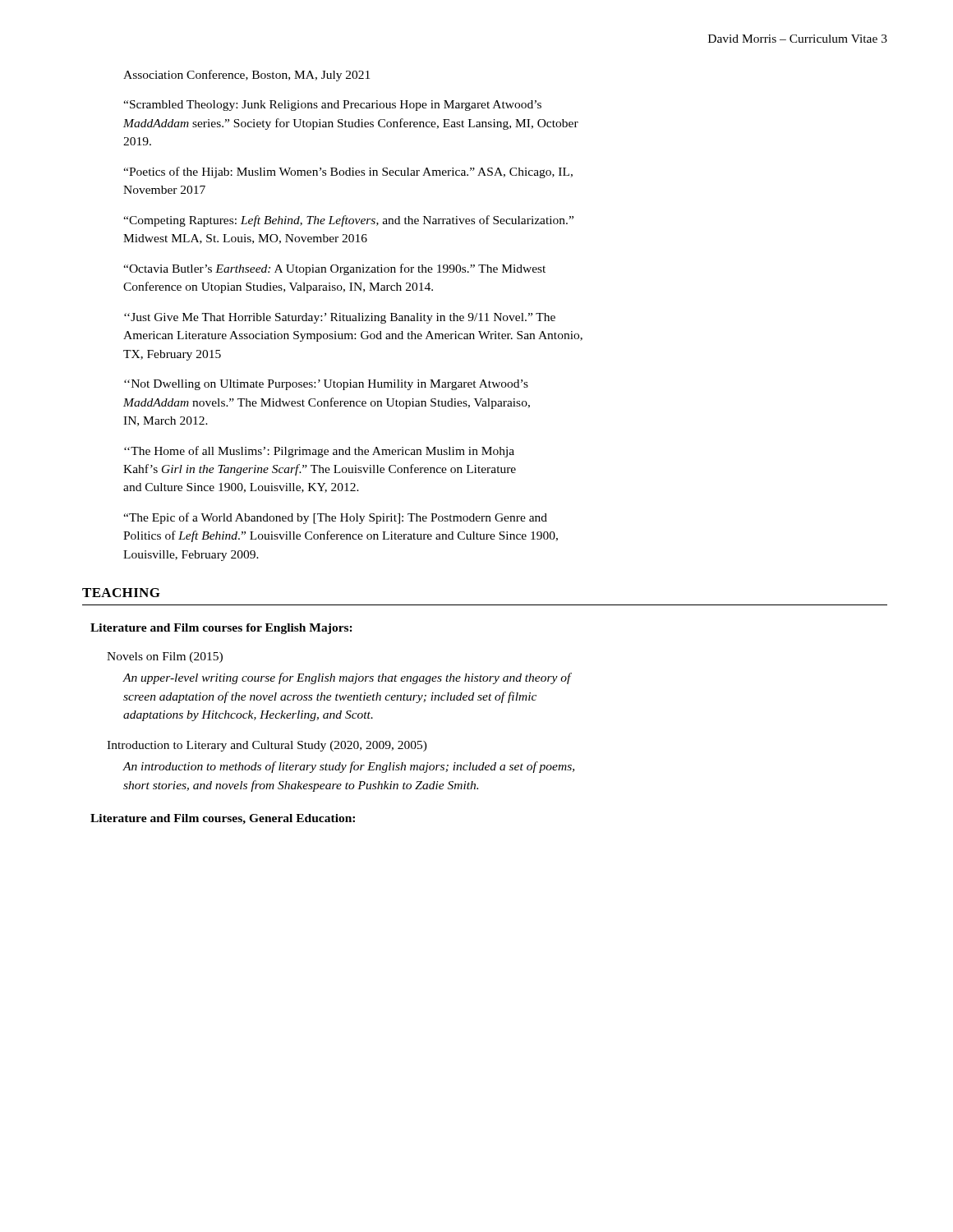
Task: Navigate to the block starting "Novels on Film (2015)"
Action: click(x=165, y=656)
